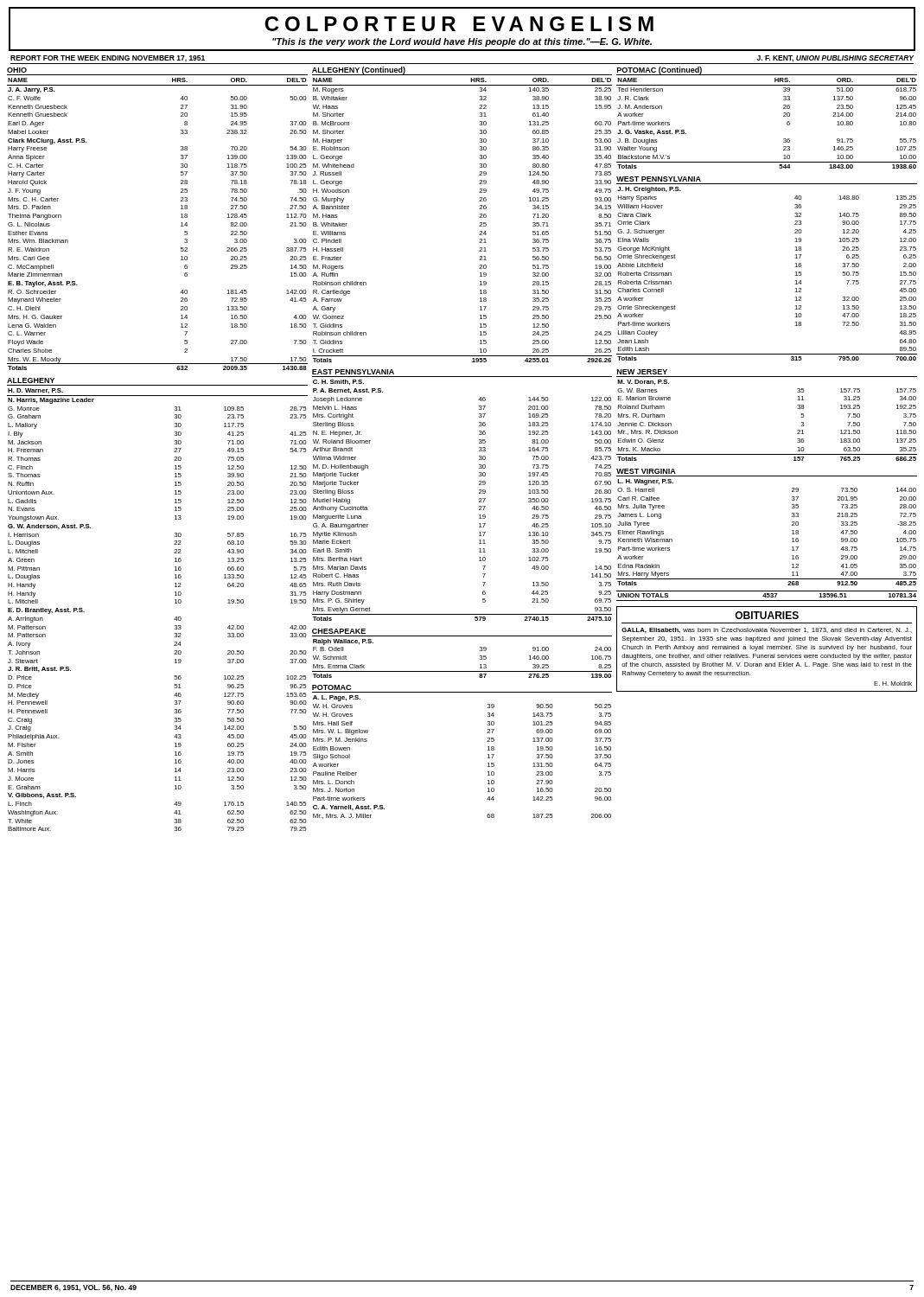This screenshot has height=1297, width=924.
Task: Click on the table containing "Marie Zimmerman"
Action: [x=157, y=225]
